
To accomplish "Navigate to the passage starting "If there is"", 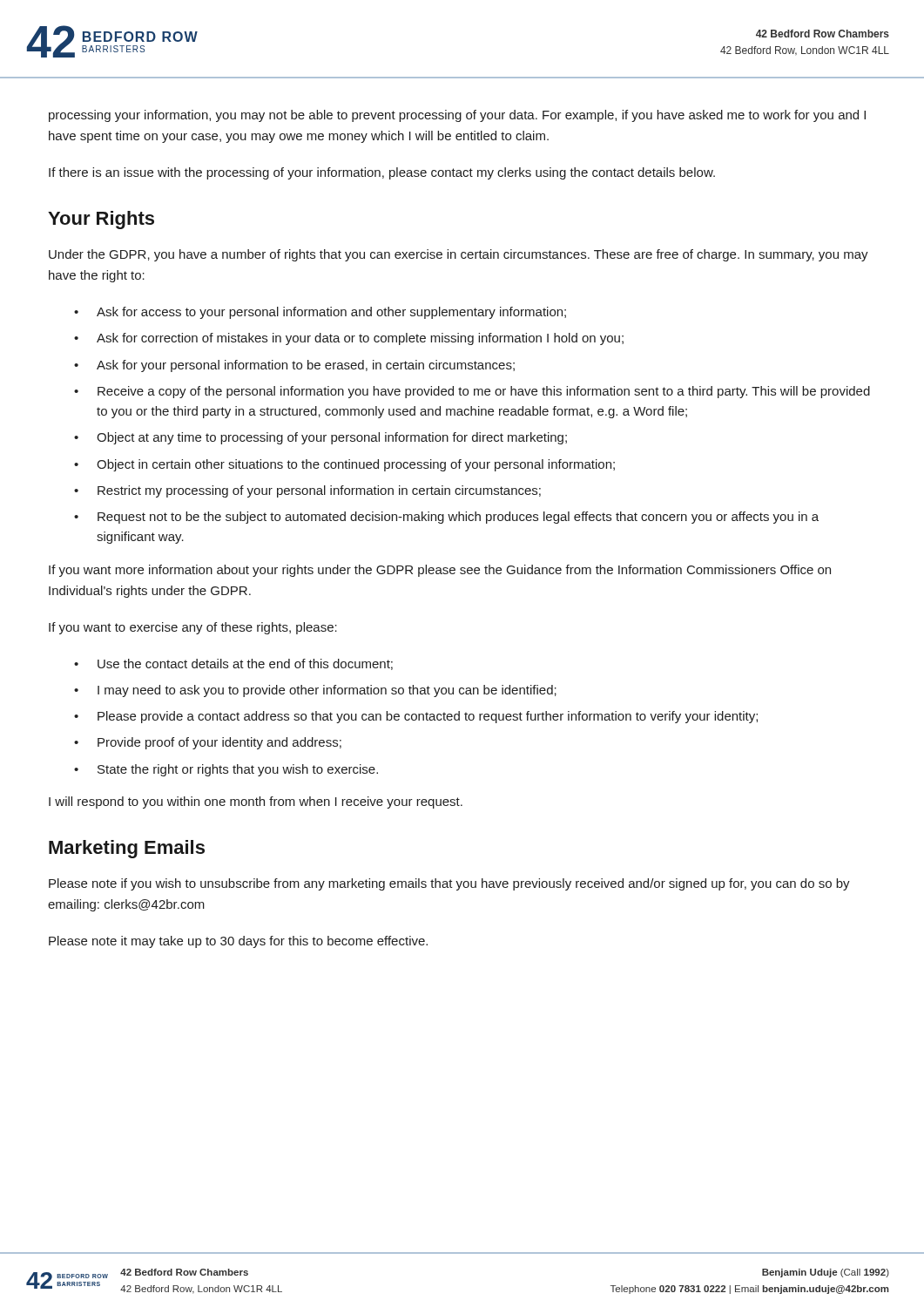I will 382,172.
